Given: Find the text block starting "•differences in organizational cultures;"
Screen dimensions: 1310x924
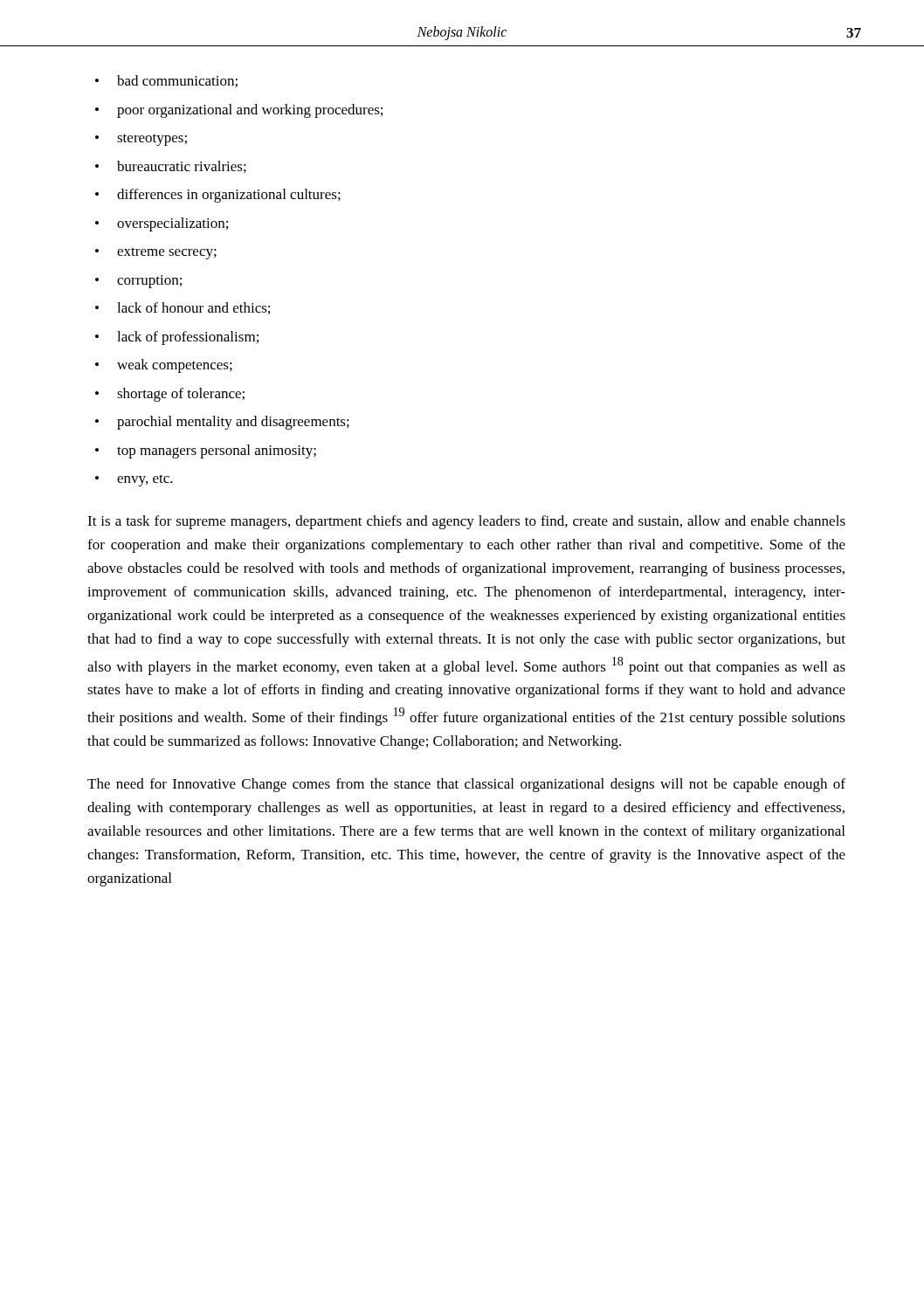Looking at the screenshot, I should (x=218, y=196).
